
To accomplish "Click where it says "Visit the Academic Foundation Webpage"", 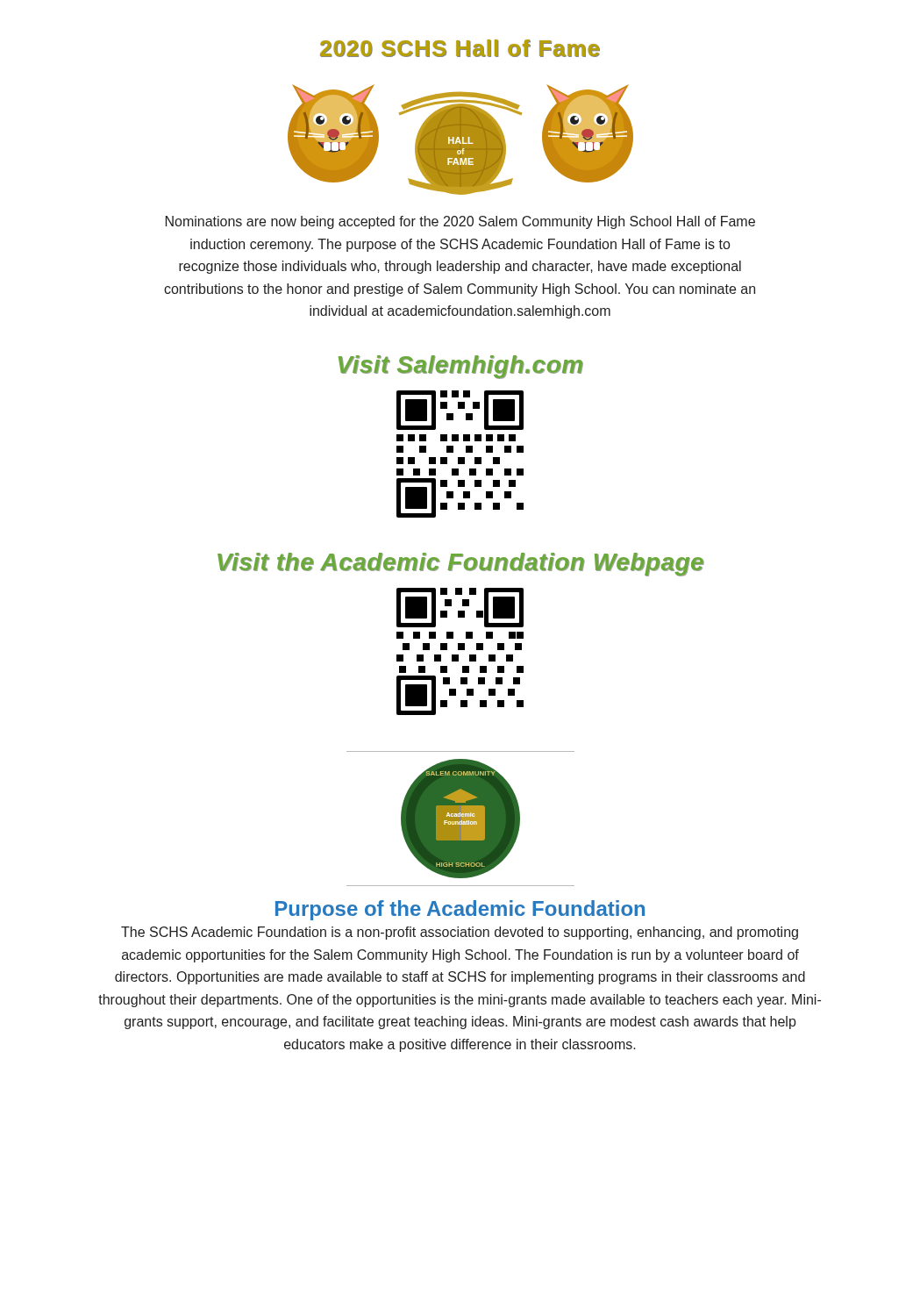I will tap(460, 562).
